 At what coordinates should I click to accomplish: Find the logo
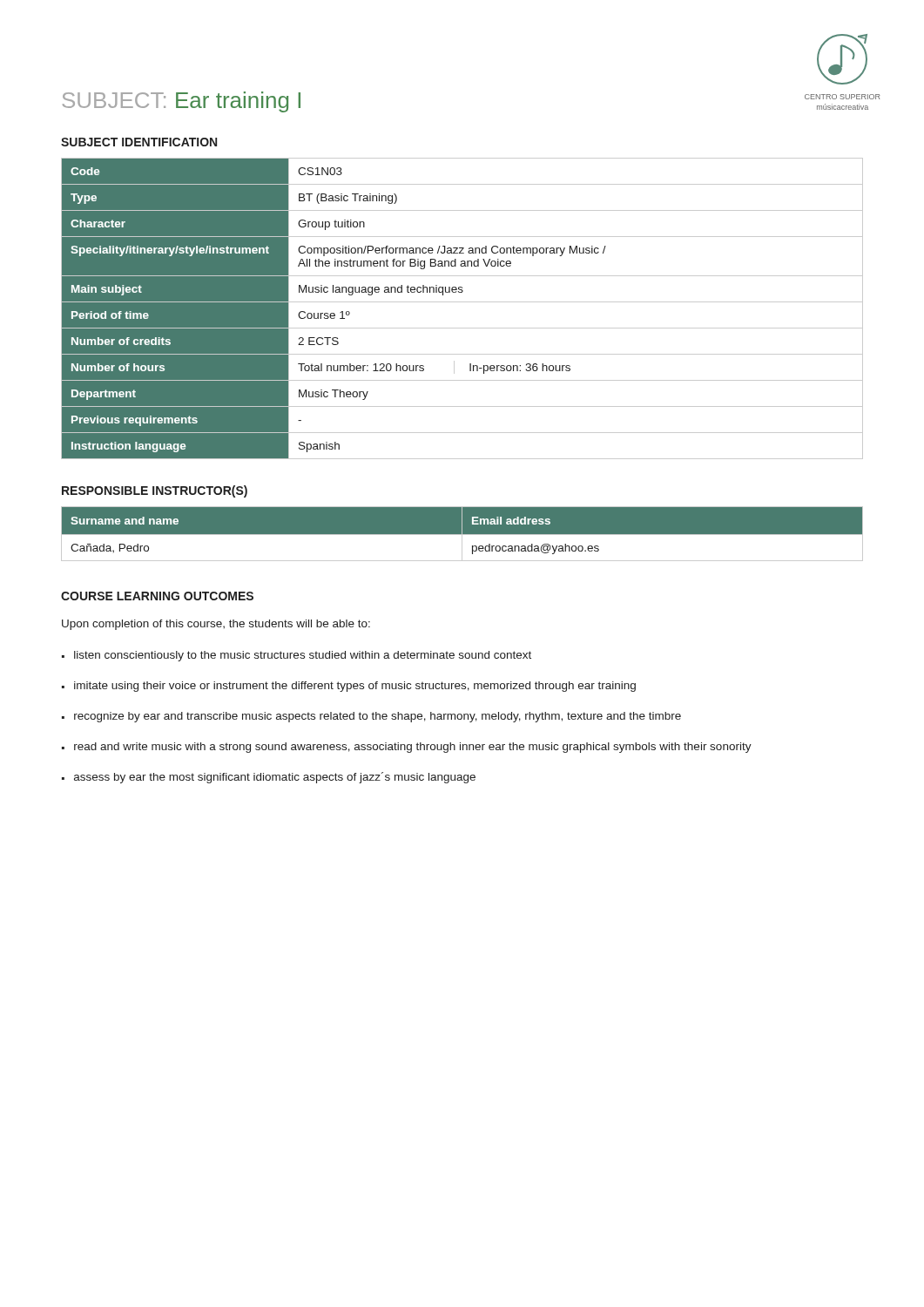tap(842, 69)
